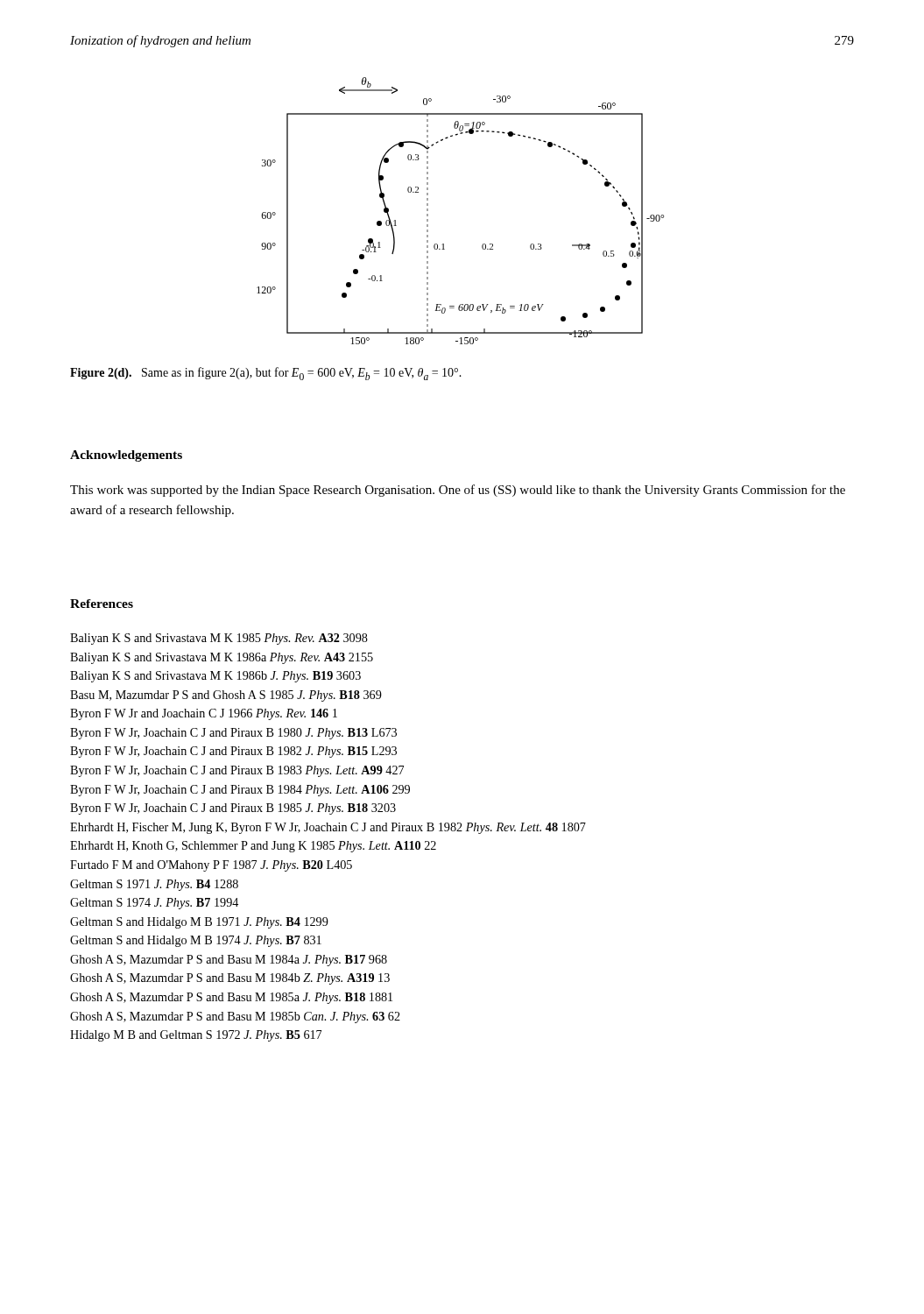This screenshot has width=924, height=1314.
Task: Point to the caption beginning "Figure 2(d). Same as in figure 2(a), but"
Action: pos(266,374)
